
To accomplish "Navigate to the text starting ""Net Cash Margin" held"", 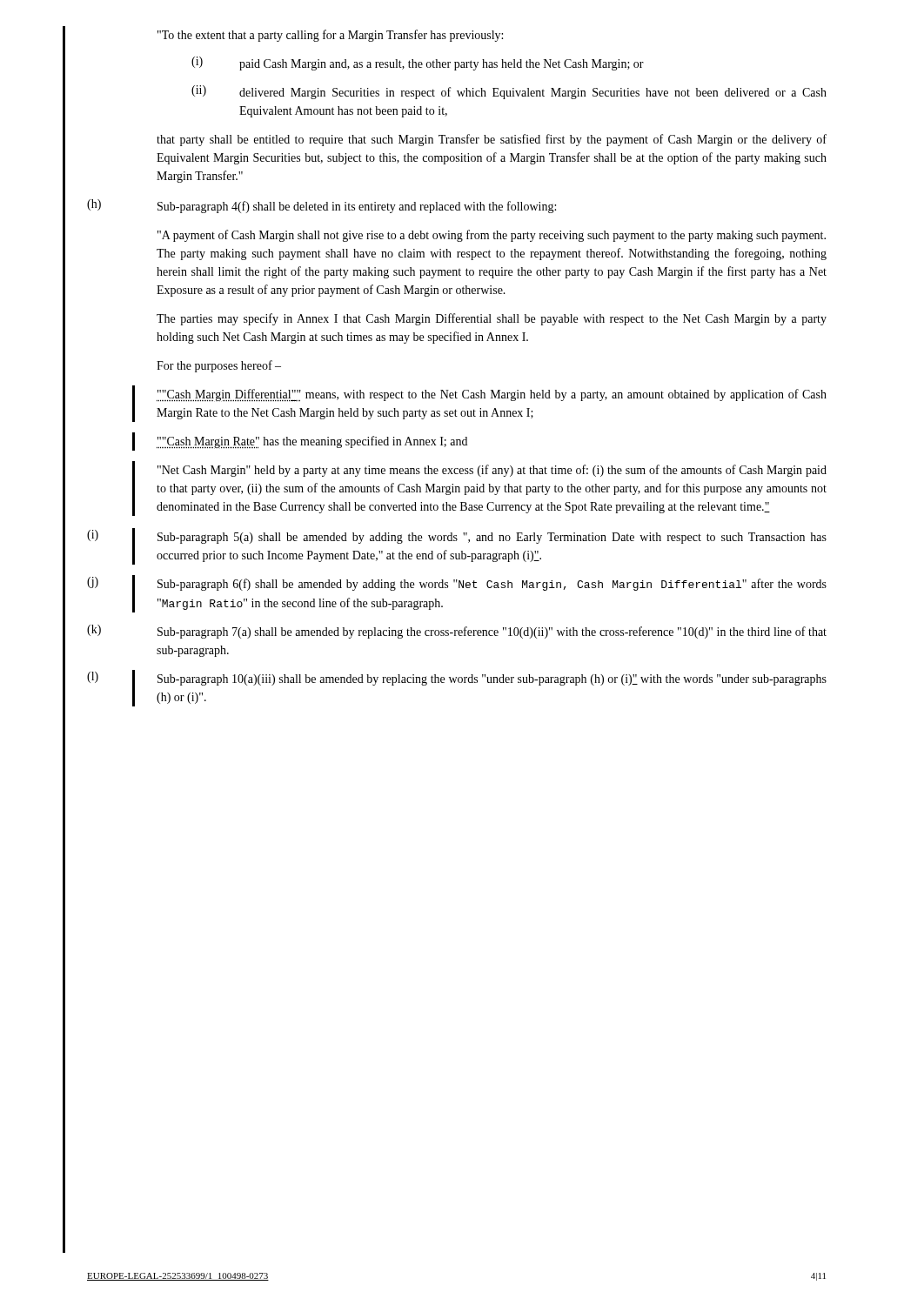I will point(492,488).
